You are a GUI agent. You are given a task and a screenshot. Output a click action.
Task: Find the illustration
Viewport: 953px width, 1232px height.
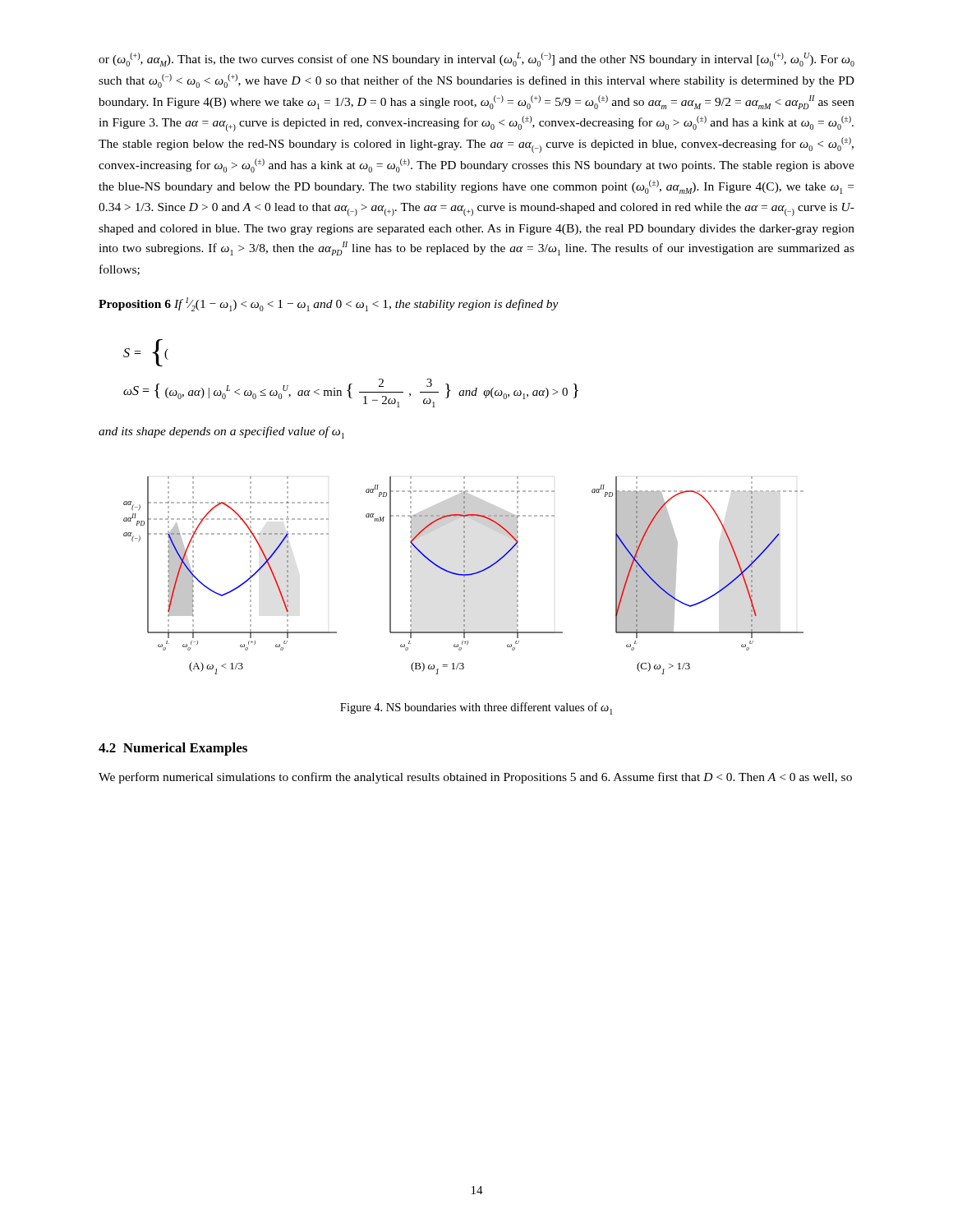pyautogui.click(x=476, y=578)
